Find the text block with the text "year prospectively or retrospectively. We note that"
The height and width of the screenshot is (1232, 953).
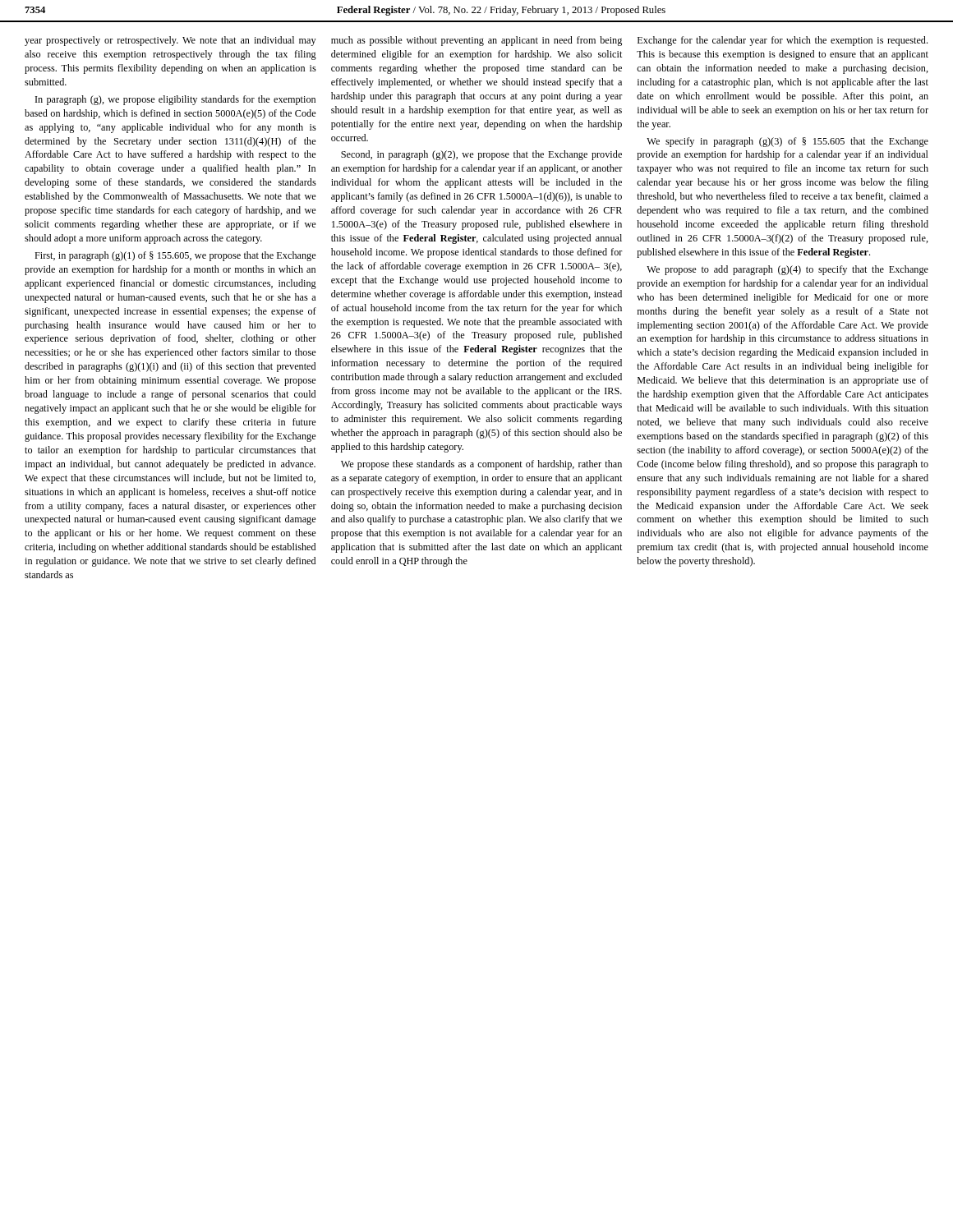(170, 308)
